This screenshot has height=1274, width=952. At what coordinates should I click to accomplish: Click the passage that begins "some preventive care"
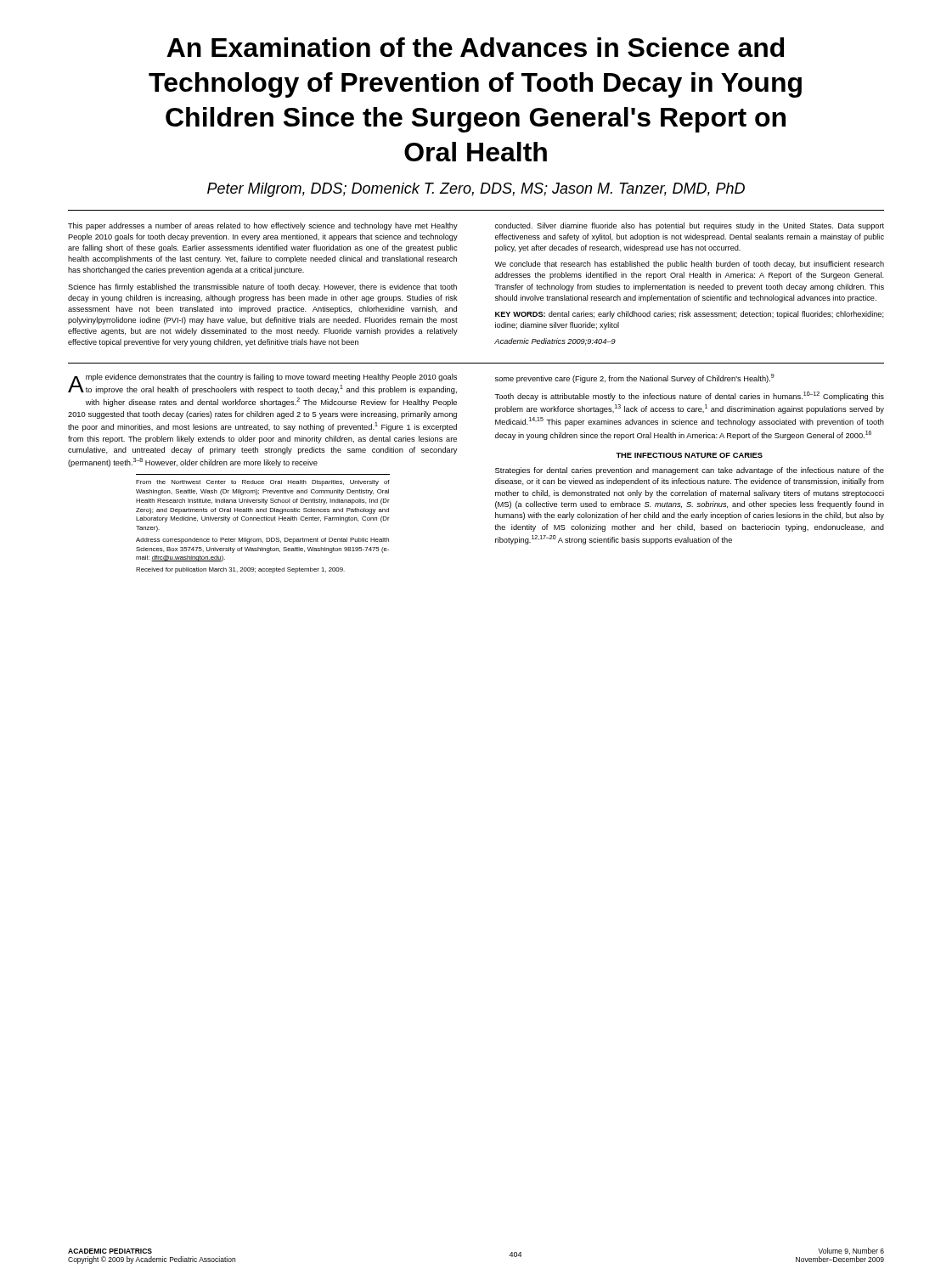(x=689, y=459)
